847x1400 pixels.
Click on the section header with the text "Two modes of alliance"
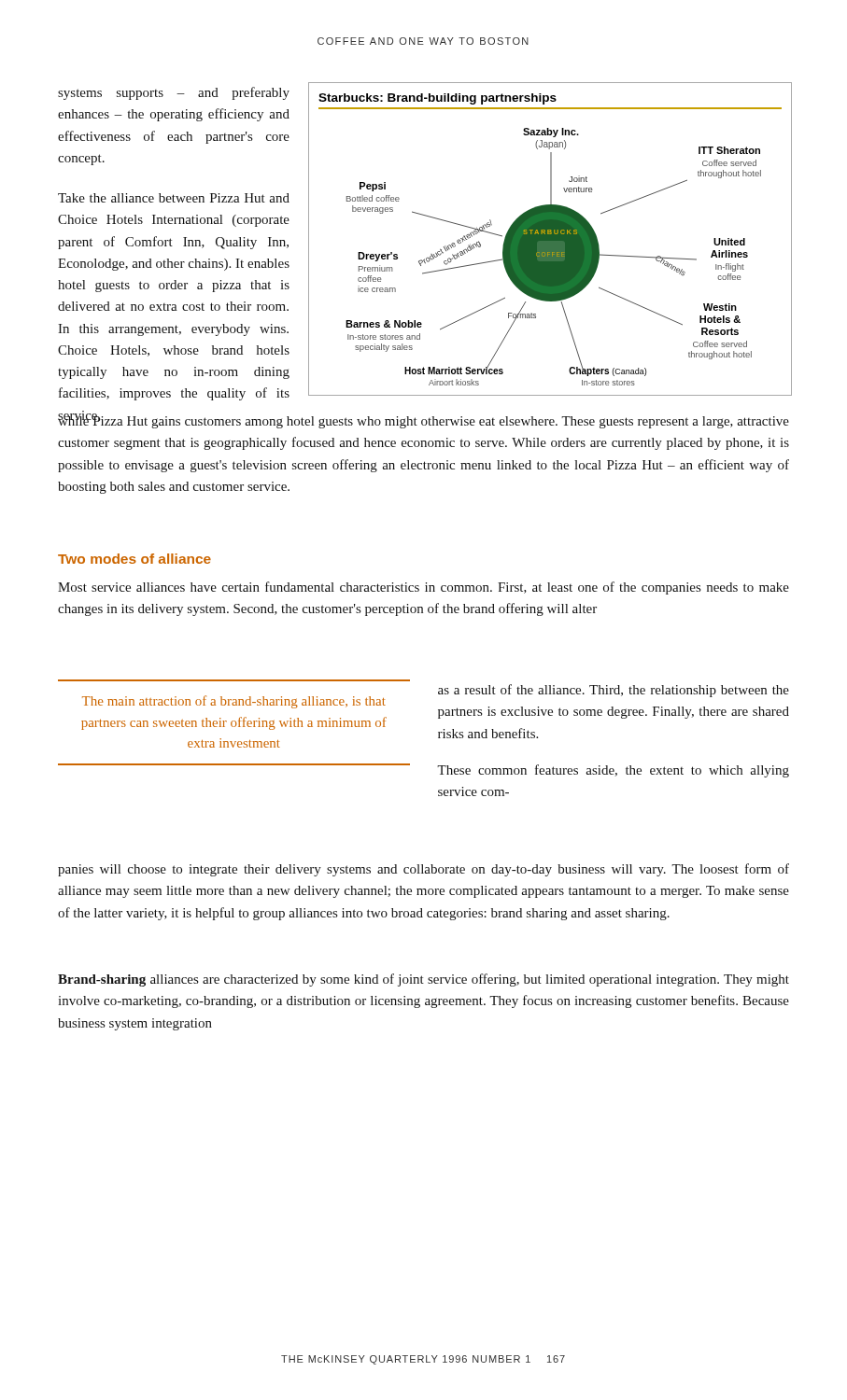coord(135,559)
